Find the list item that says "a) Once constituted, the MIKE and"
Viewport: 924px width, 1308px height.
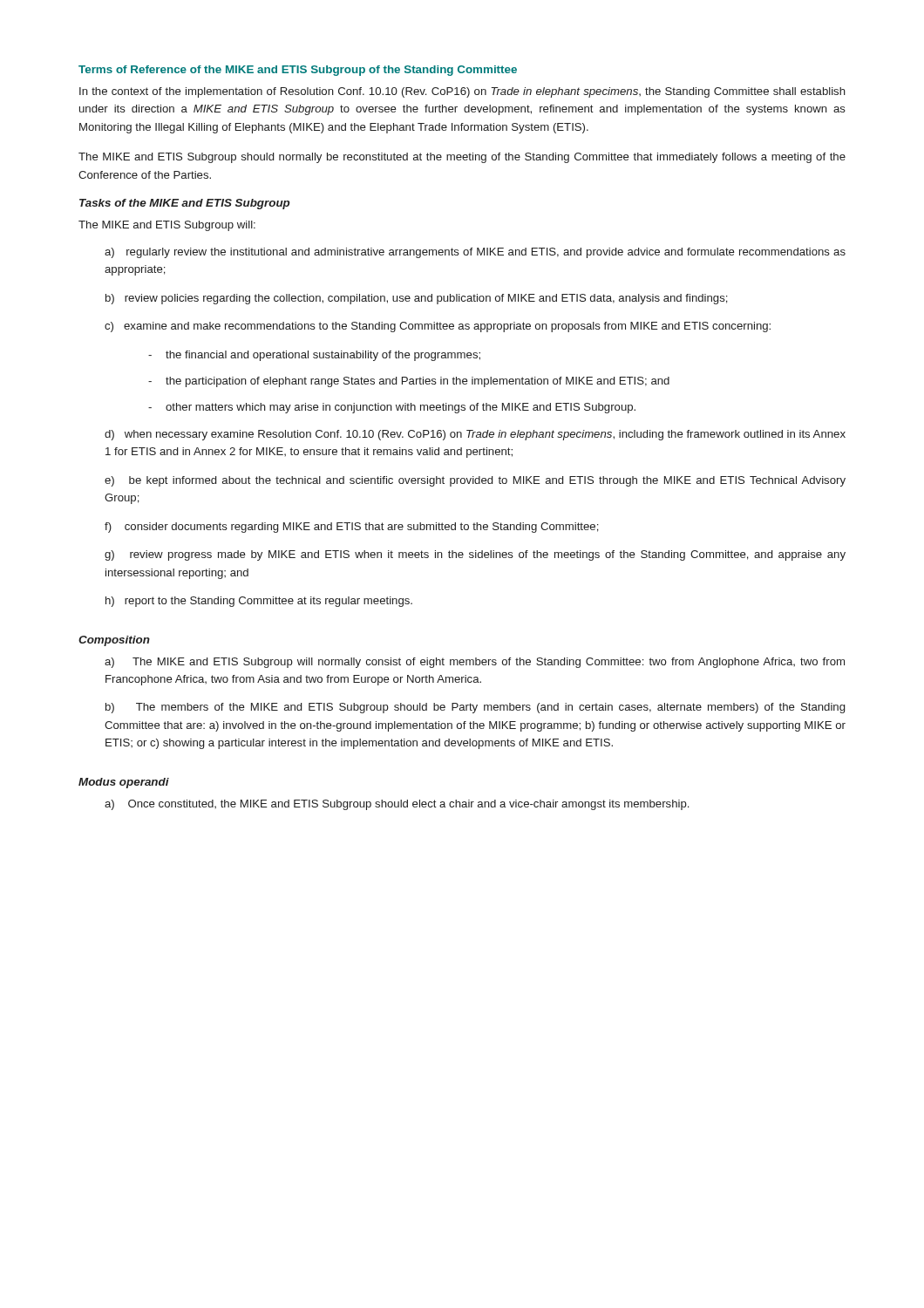tap(397, 803)
